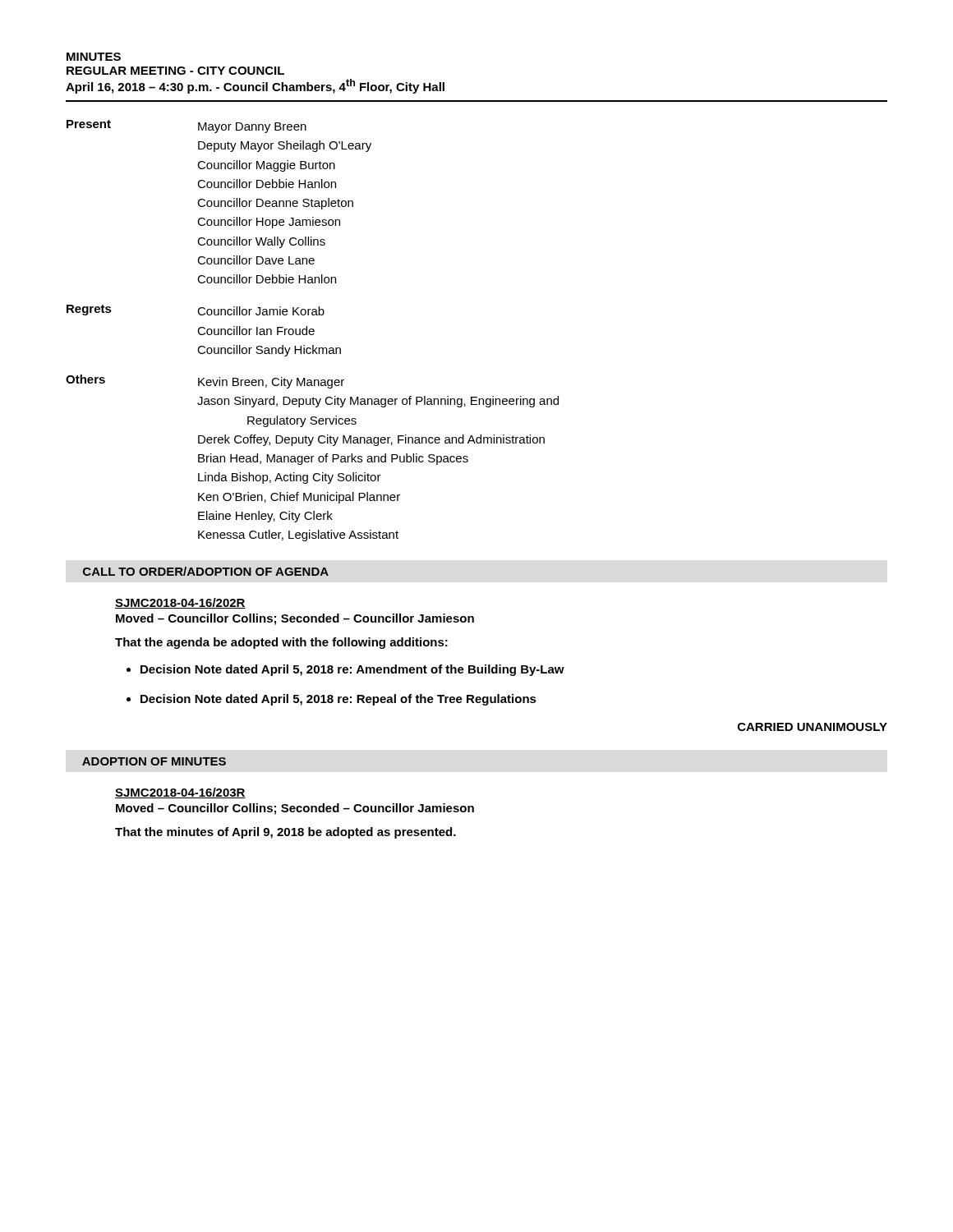
Task: Click where it says "CARRIED UNANIMOUSLY"
Action: [x=813, y=727]
